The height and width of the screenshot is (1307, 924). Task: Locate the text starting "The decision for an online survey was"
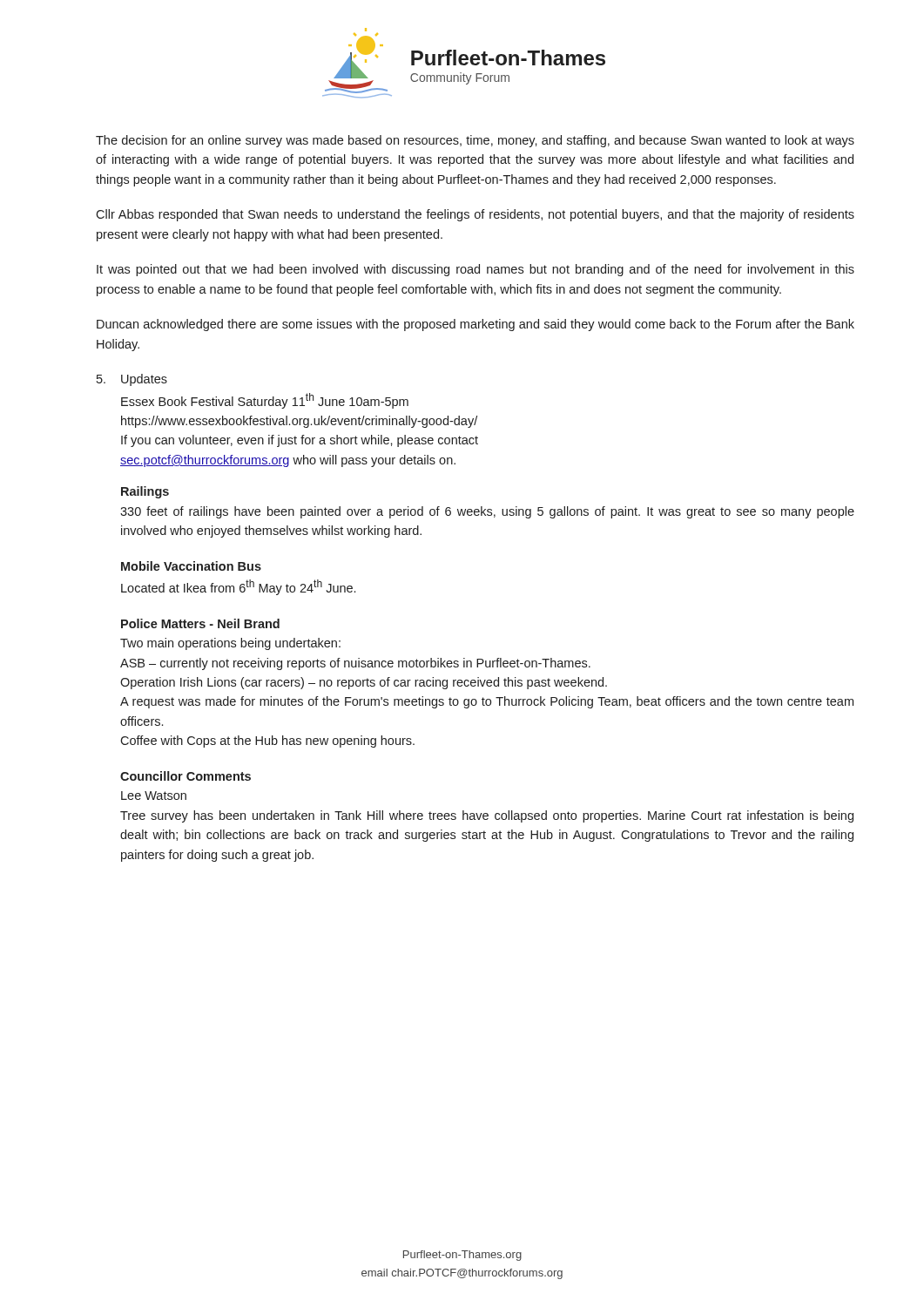point(475,160)
